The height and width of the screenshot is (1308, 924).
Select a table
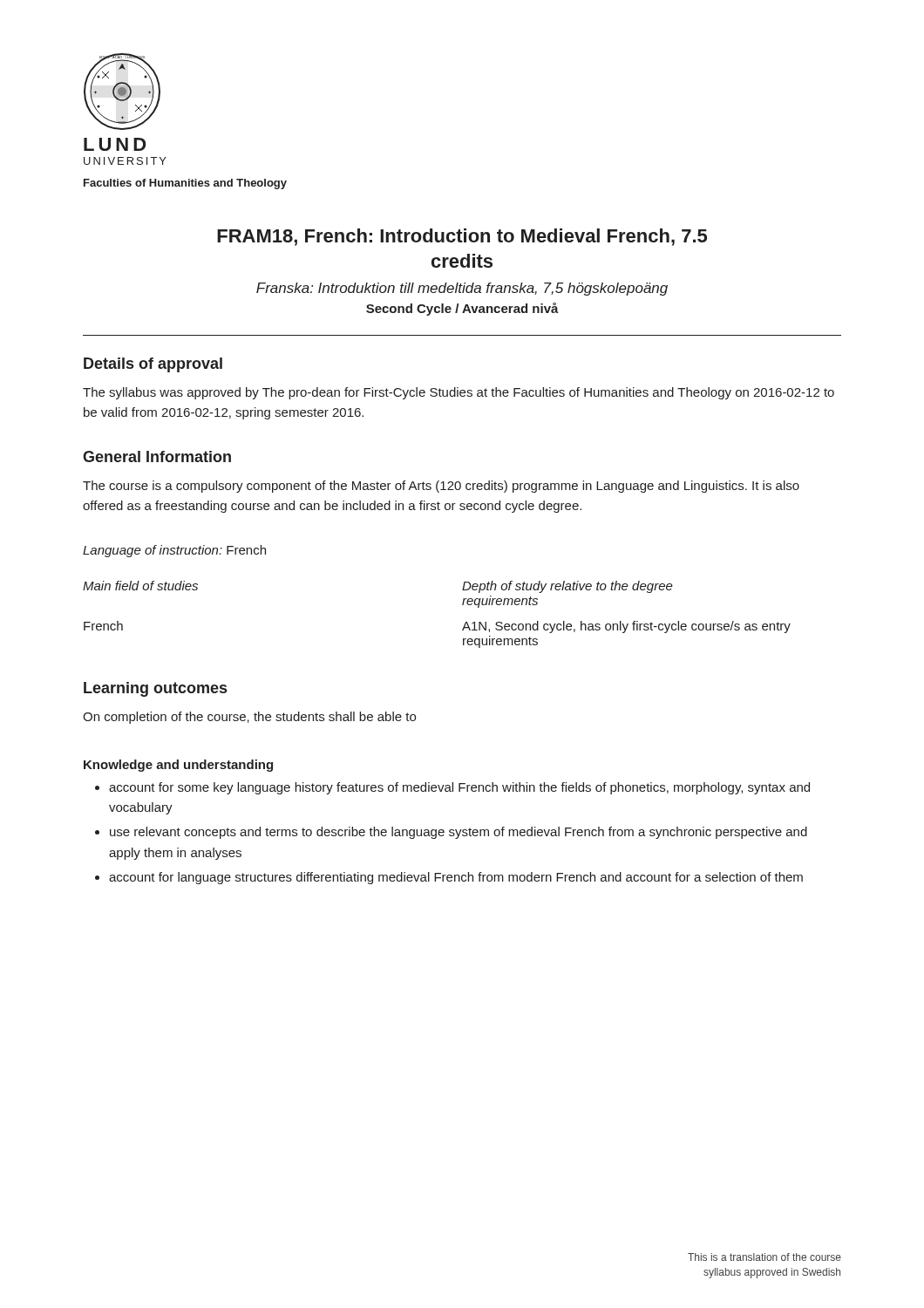point(462,613)
